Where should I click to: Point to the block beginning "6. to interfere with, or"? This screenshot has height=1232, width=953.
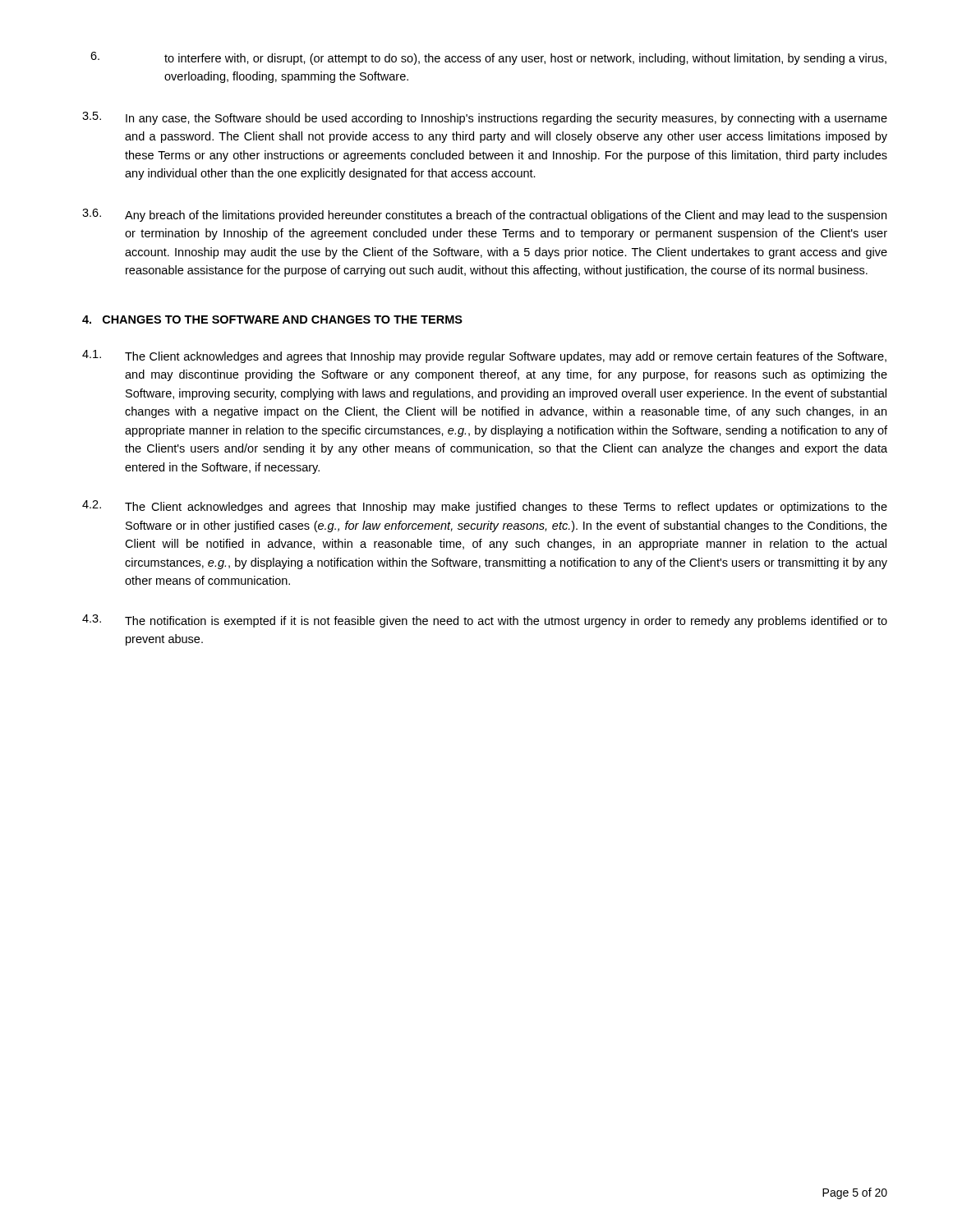tap(485, 68)
